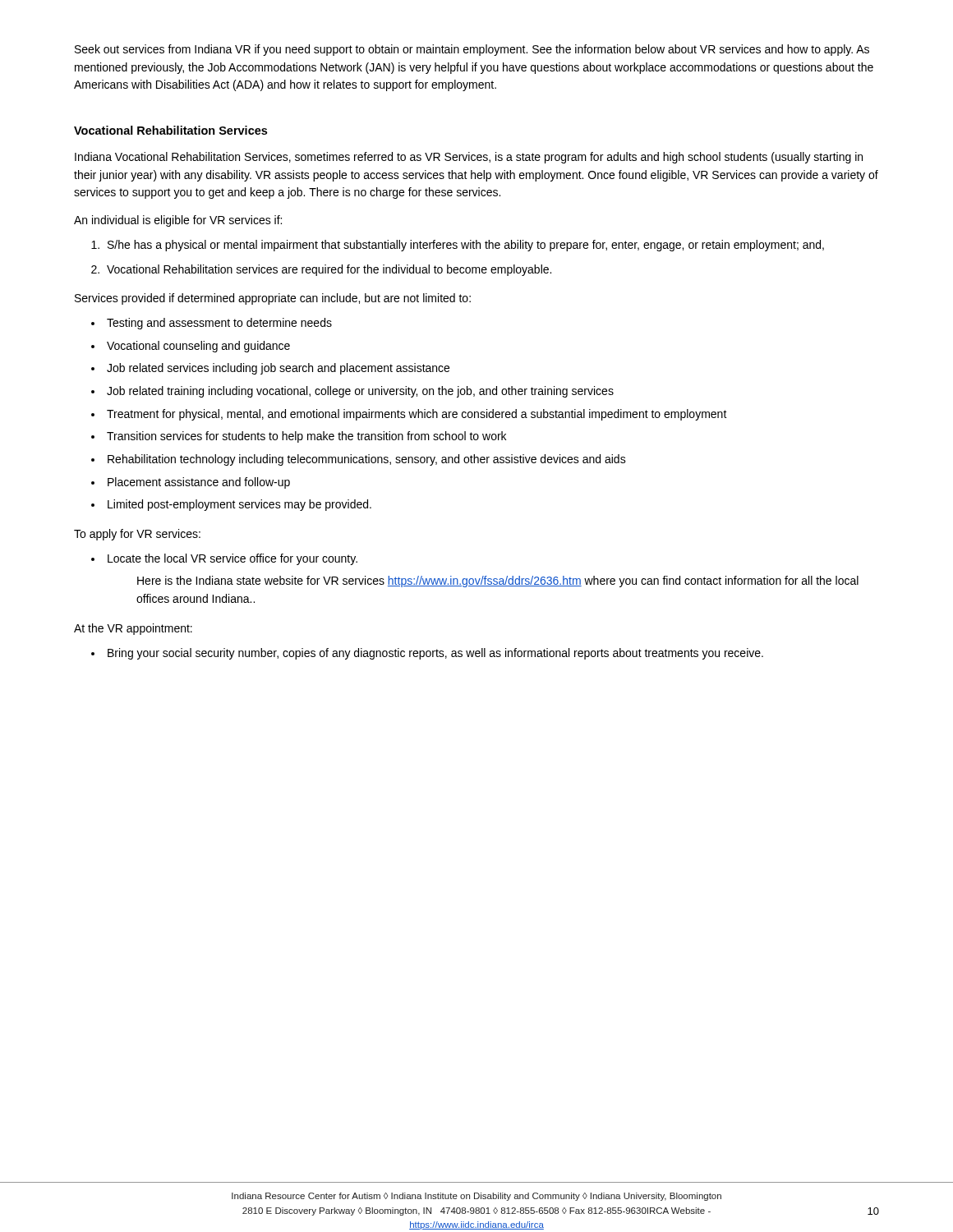
Task: Find the block on this page that starts "Locate the local VR service"
Action: click(x=493, y=580)
